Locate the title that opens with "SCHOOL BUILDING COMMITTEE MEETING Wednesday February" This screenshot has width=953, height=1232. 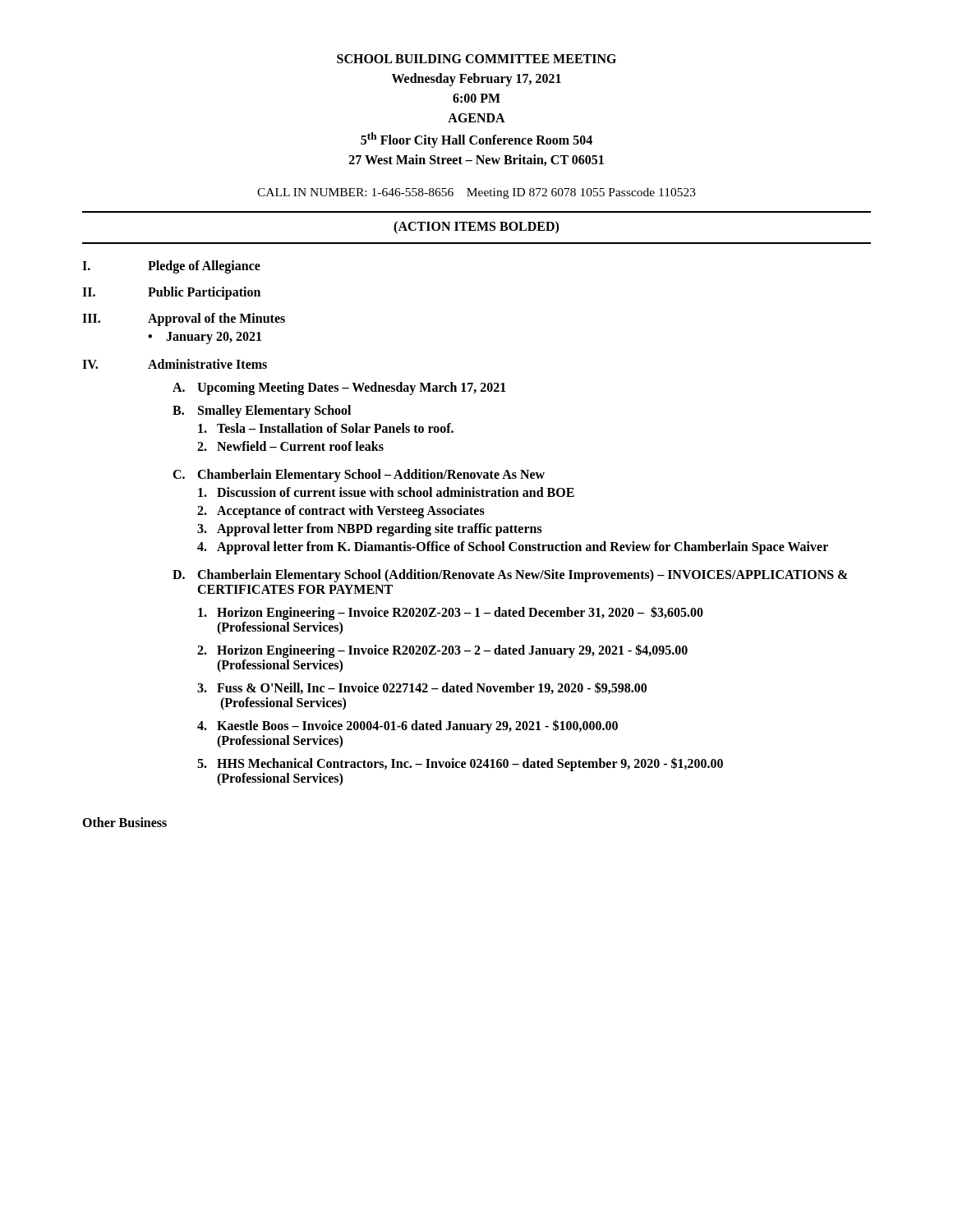pos(476,110)
